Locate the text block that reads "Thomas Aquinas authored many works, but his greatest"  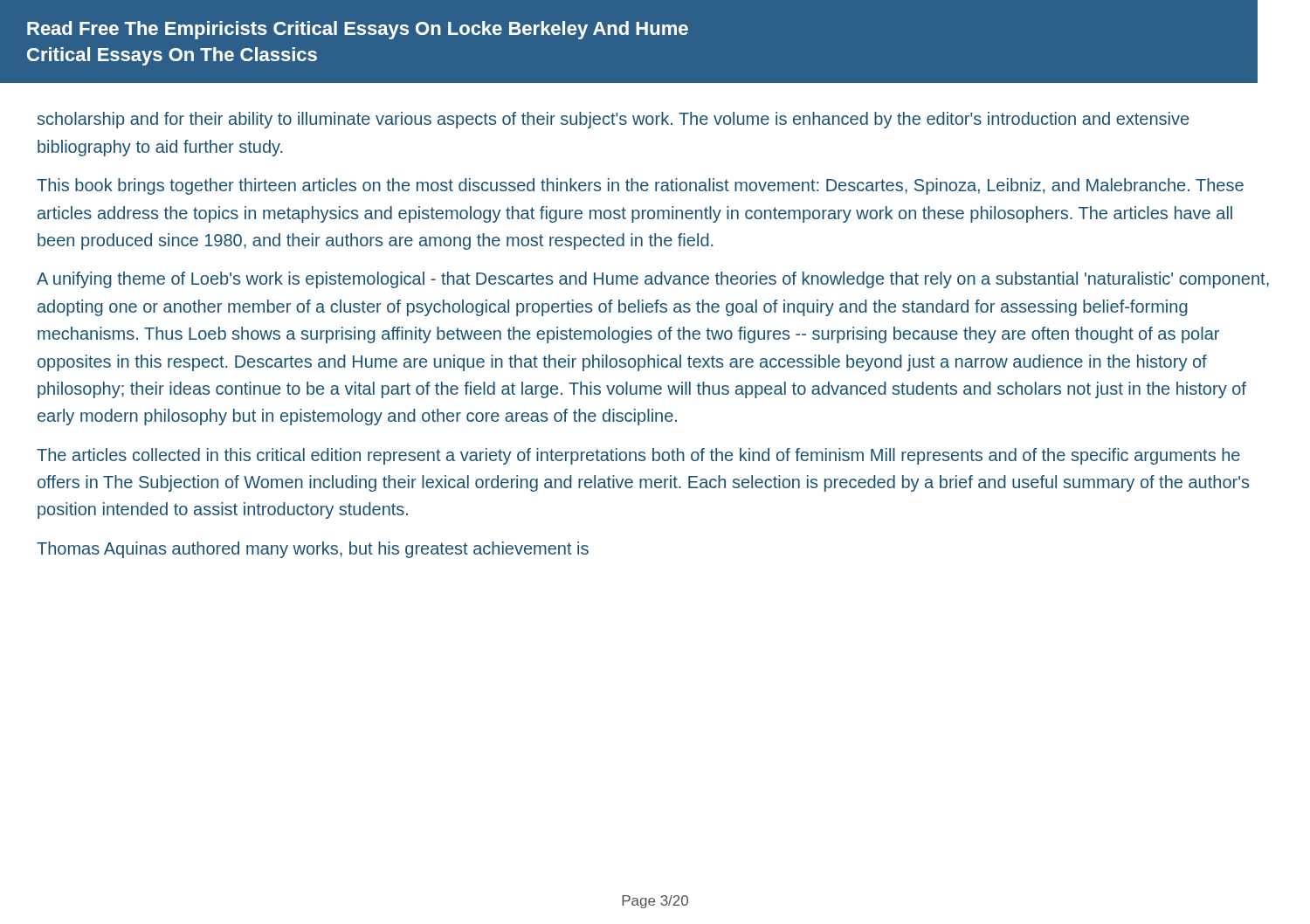click(x=313, y=548)
